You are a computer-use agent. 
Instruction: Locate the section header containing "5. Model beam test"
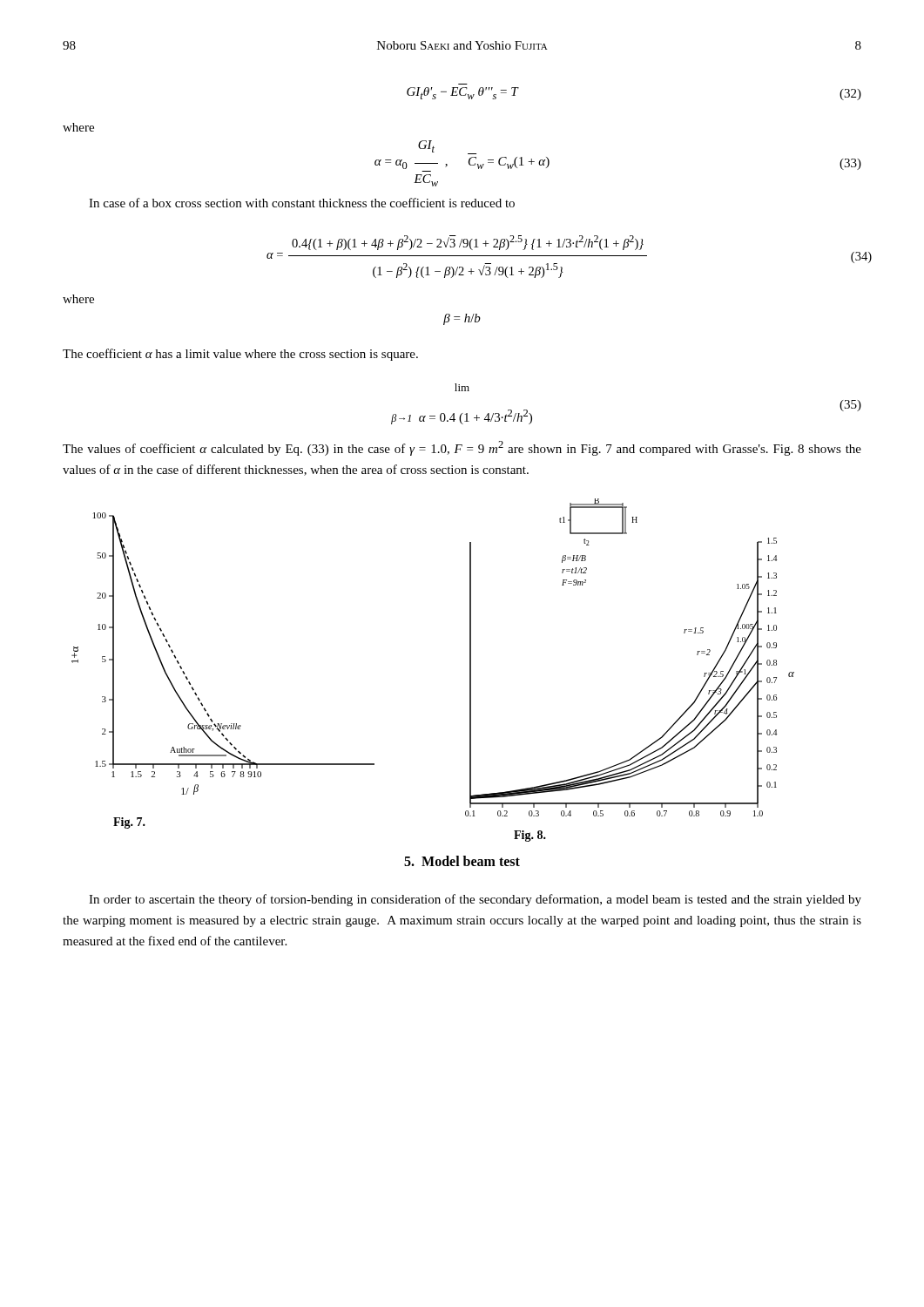click(462, 861)
